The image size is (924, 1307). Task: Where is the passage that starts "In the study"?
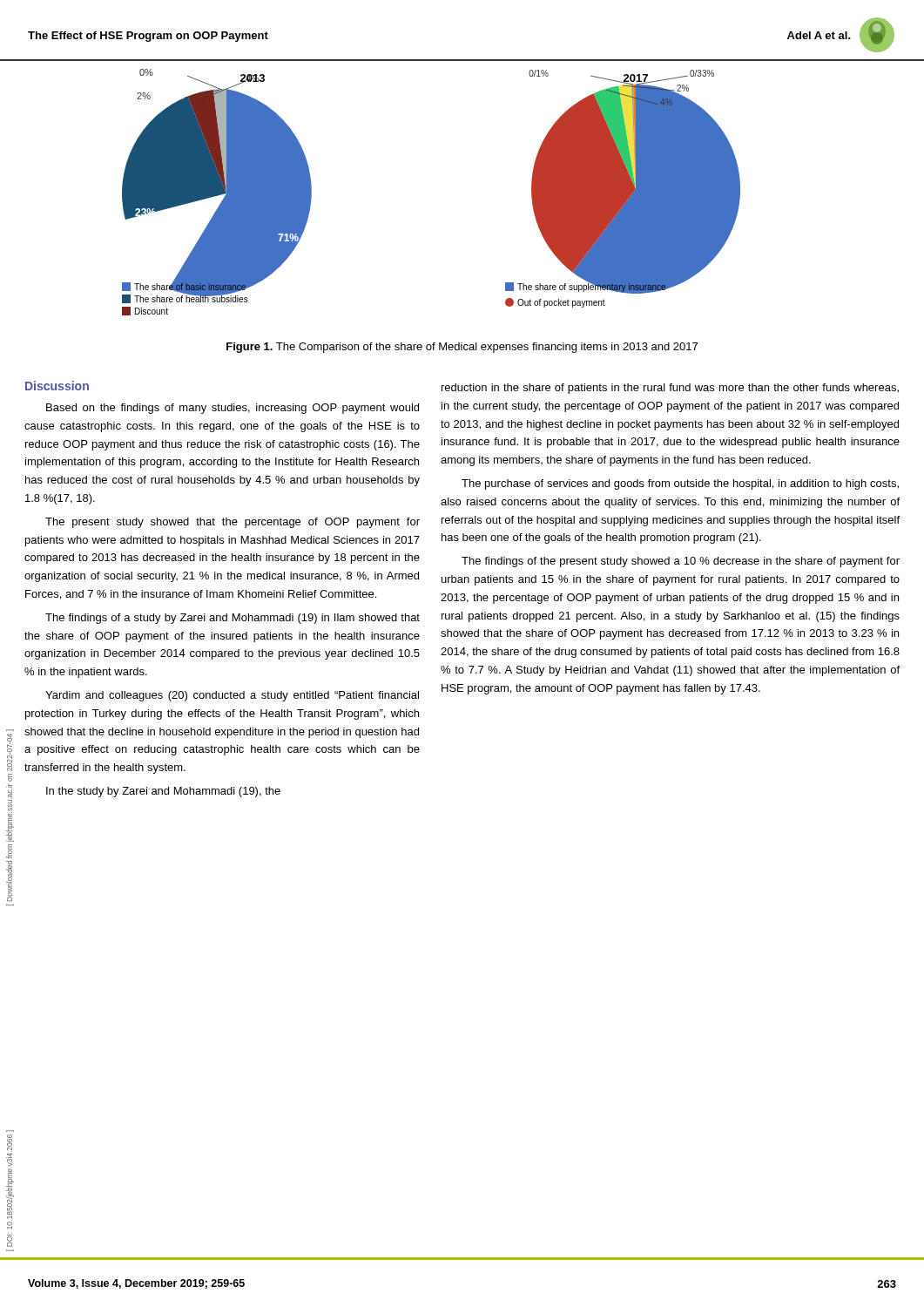[x=163, y=791]
